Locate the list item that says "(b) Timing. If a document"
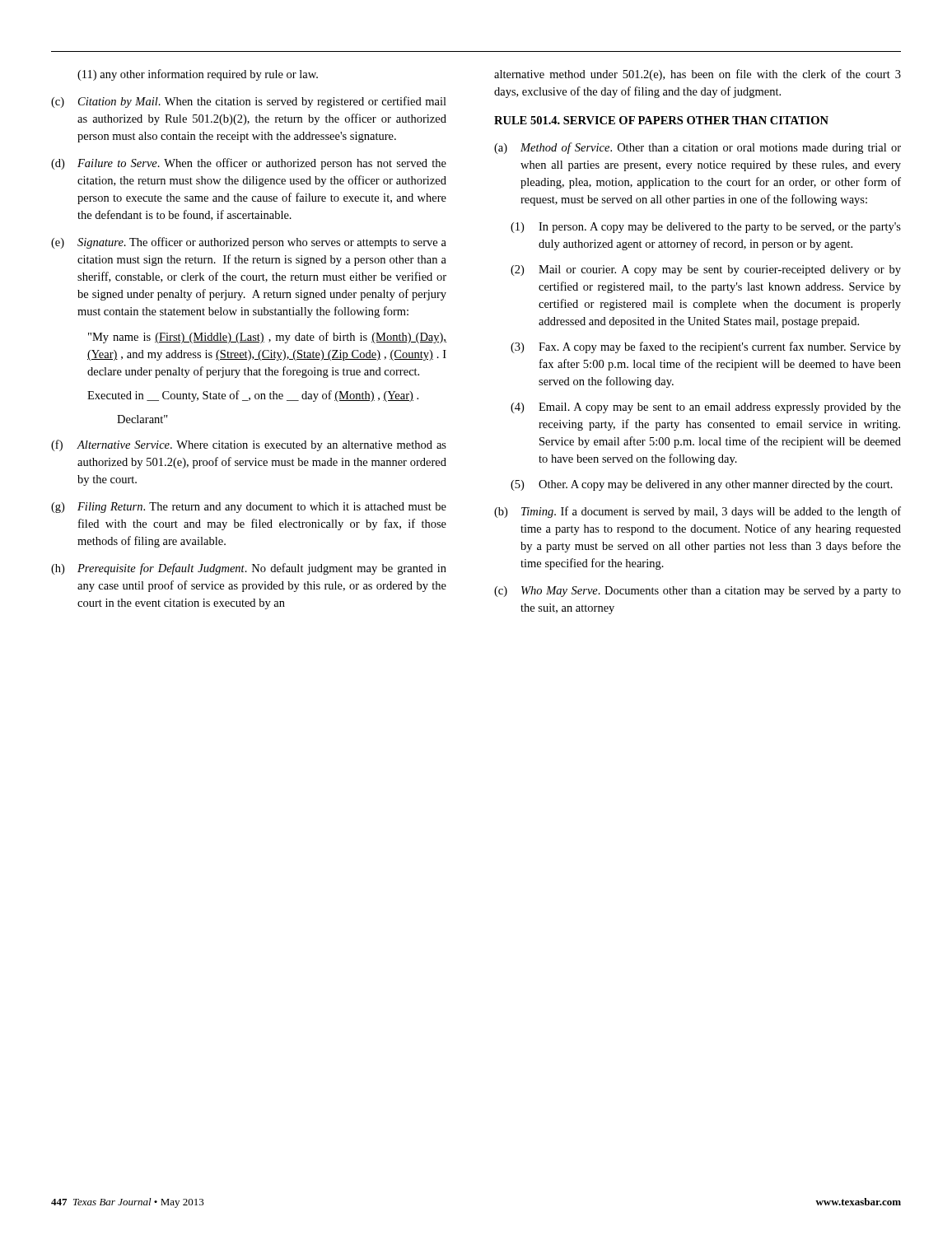 (x=698, y=538)
